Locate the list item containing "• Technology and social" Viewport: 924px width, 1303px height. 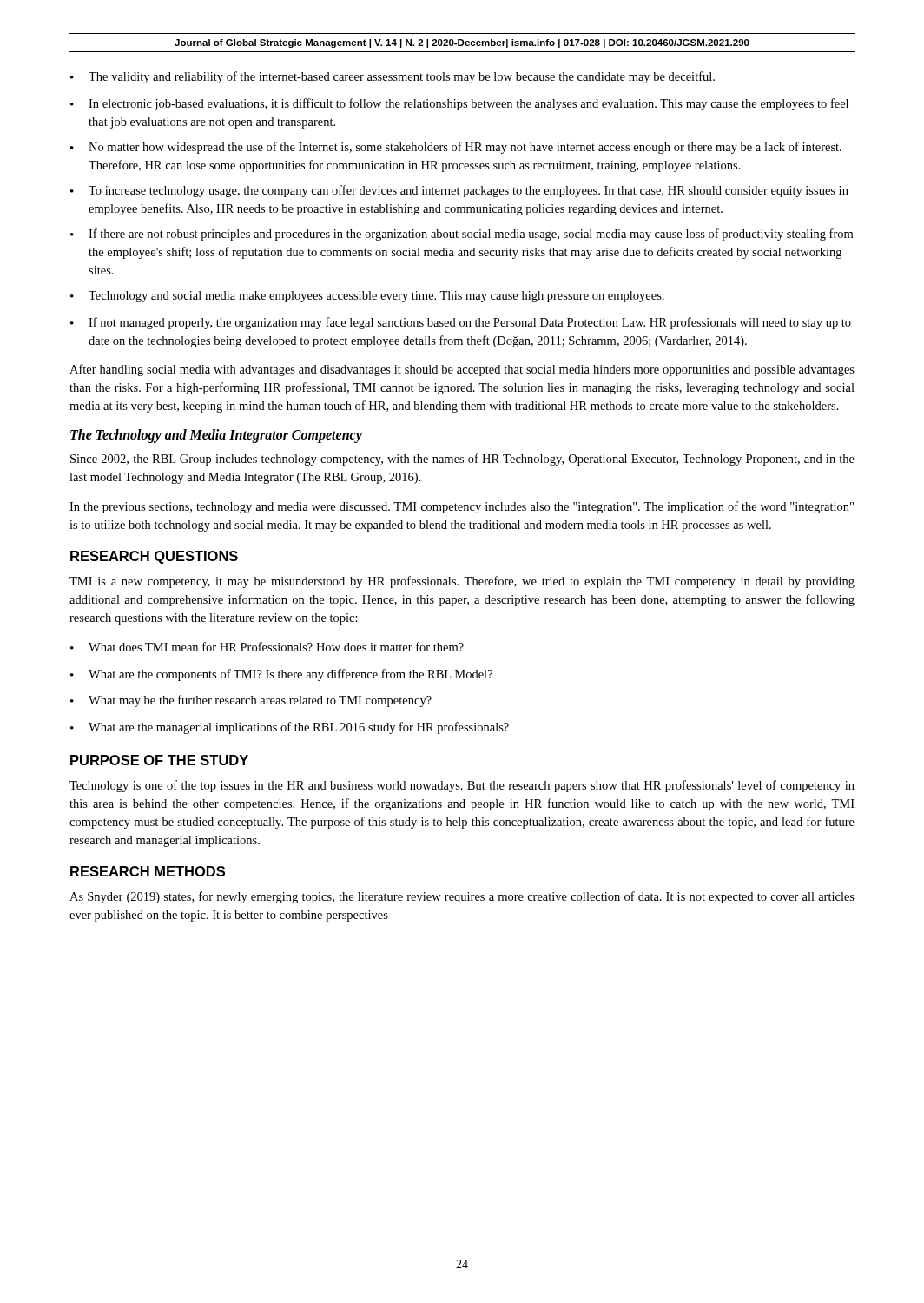(x=462, y=296)
